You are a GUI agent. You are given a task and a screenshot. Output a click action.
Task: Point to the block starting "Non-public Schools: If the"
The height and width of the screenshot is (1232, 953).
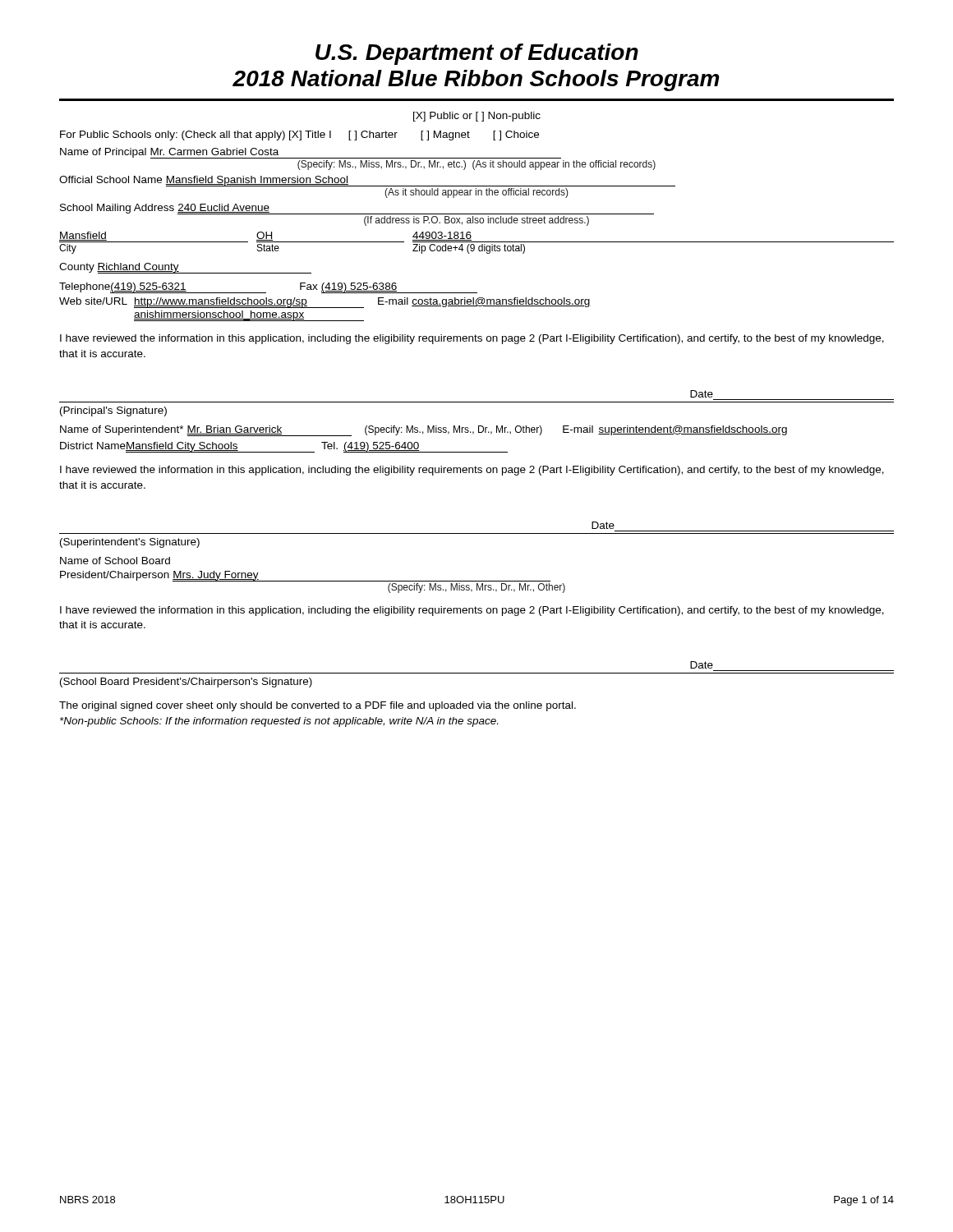click(x=279, y=721)
